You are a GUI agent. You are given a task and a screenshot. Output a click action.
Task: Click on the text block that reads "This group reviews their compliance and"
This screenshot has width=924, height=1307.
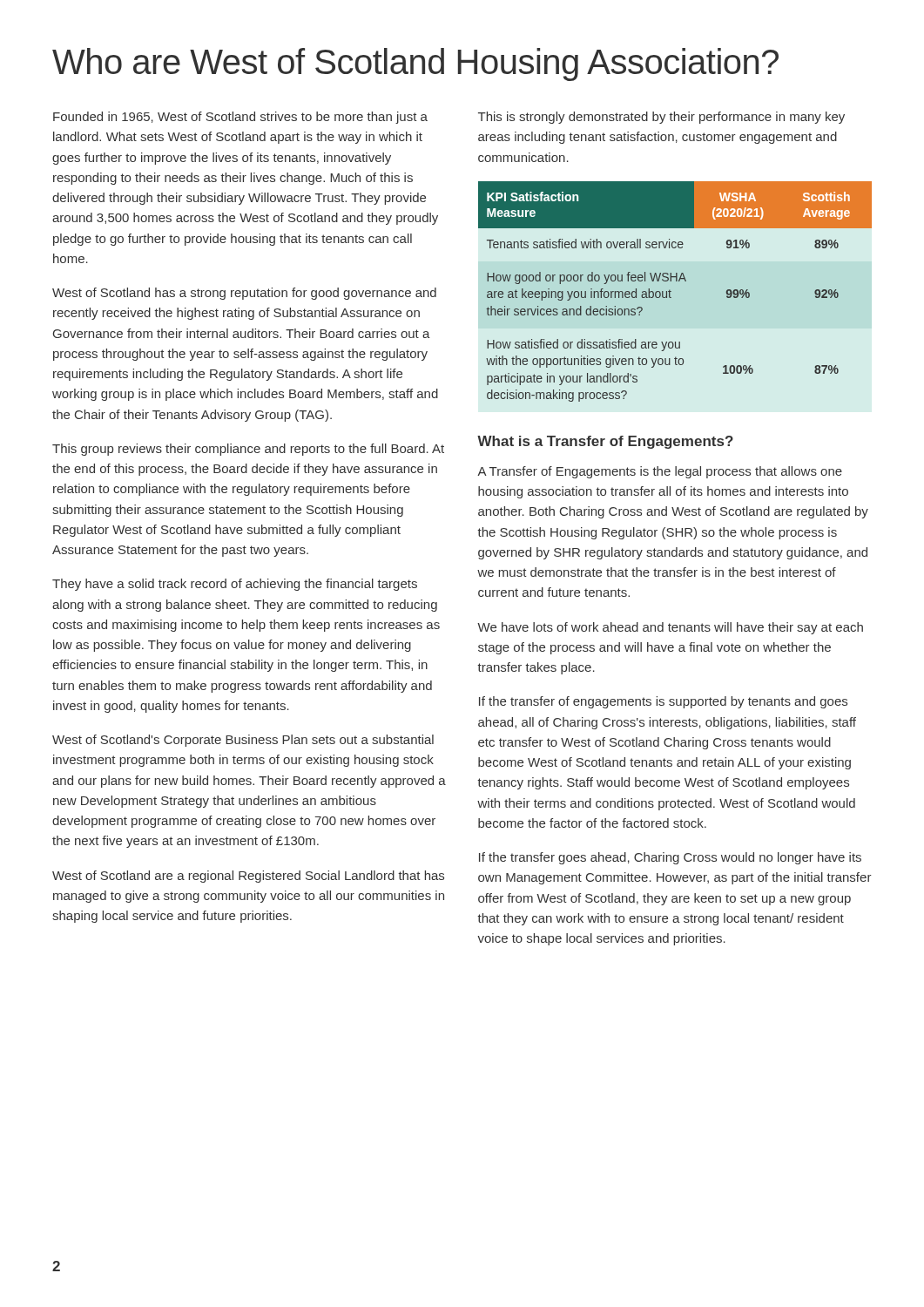pos(249,499)
